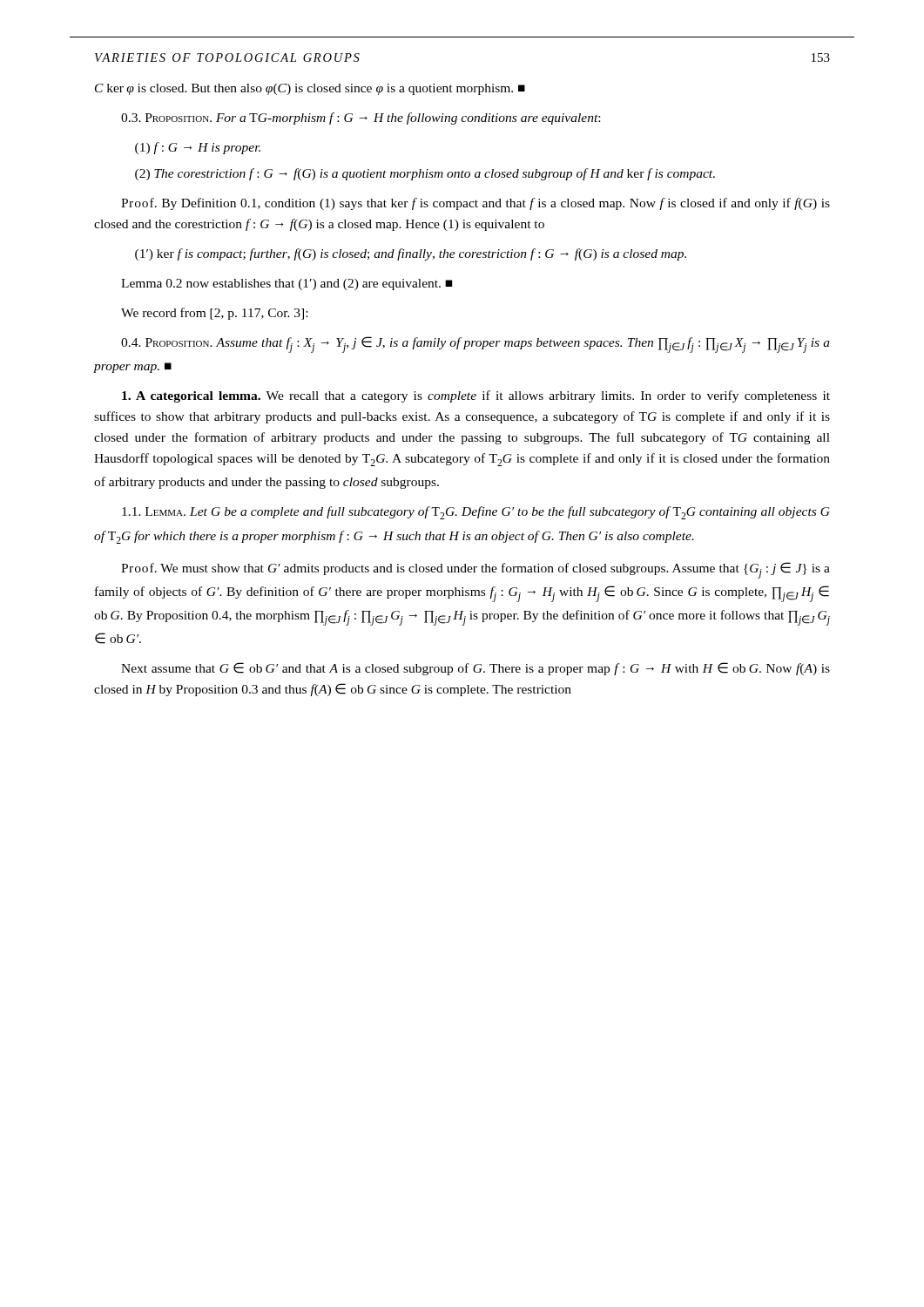Find "(1) f : G → H is proper." on this page
The width and height of the screenshot is (924, 1307).
(198, 147)
